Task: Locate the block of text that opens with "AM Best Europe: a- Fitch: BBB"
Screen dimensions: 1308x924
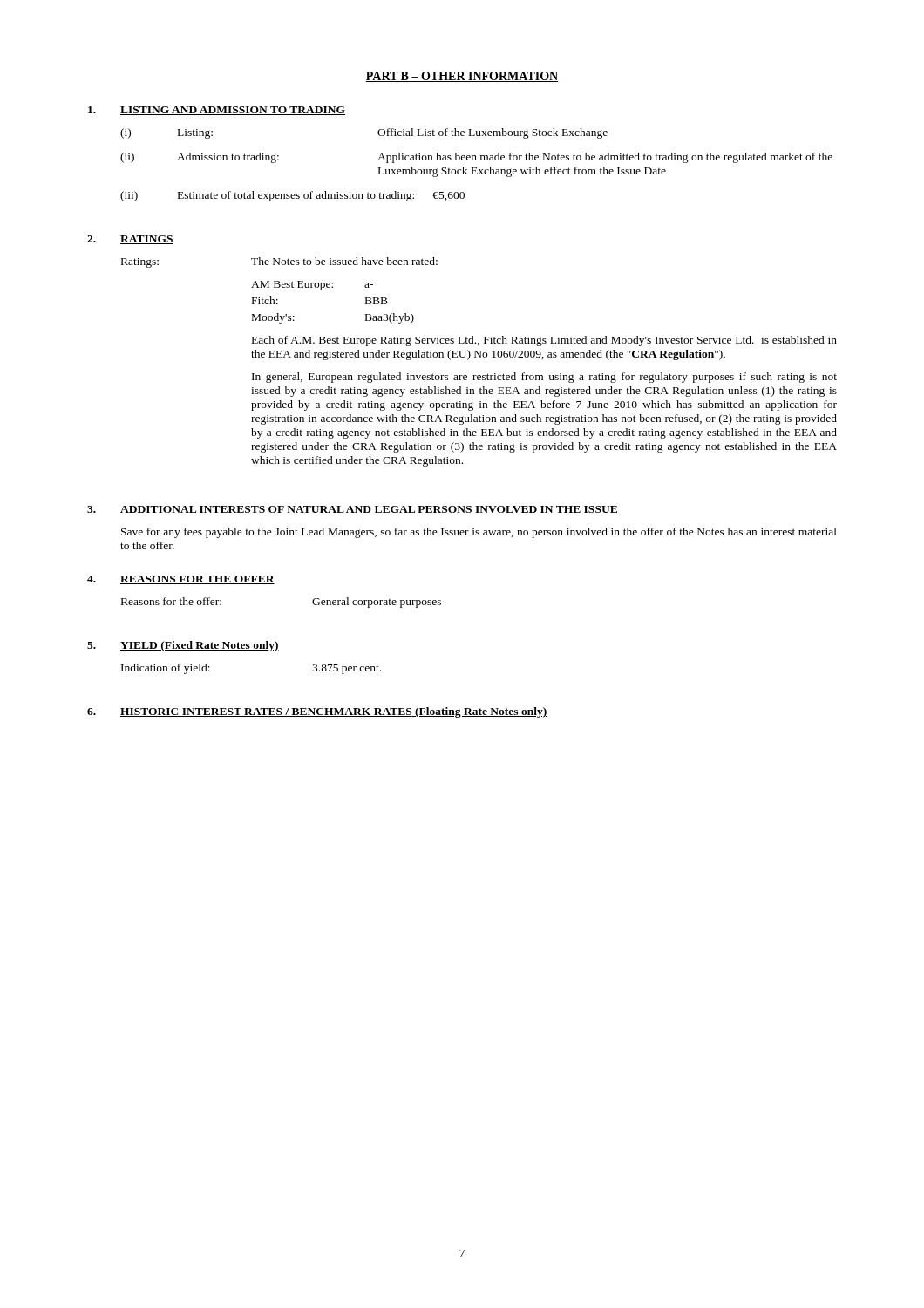Action: click(x=312, y=286)
